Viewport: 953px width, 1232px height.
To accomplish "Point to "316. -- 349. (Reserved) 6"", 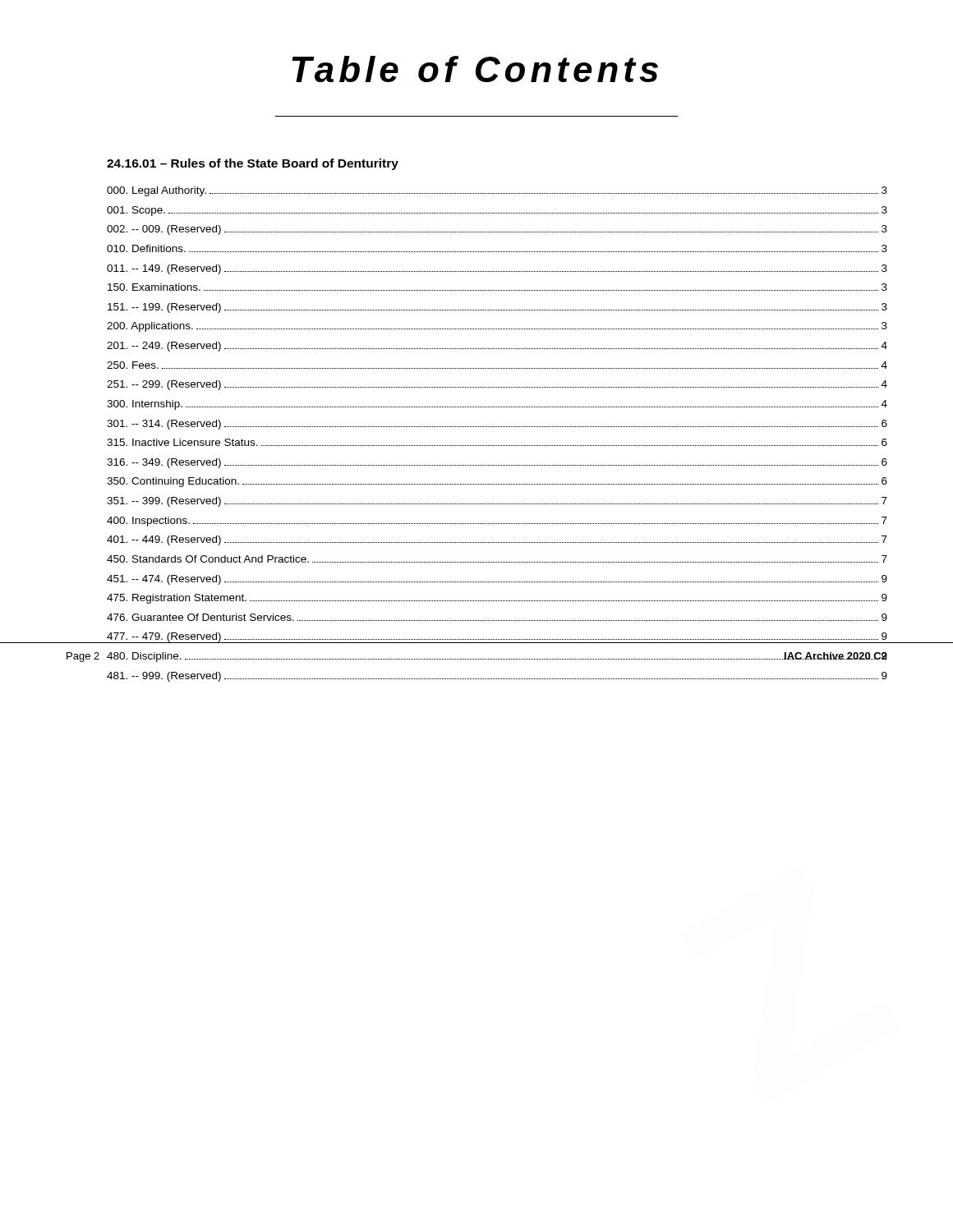I will click(x=497, y=462).
